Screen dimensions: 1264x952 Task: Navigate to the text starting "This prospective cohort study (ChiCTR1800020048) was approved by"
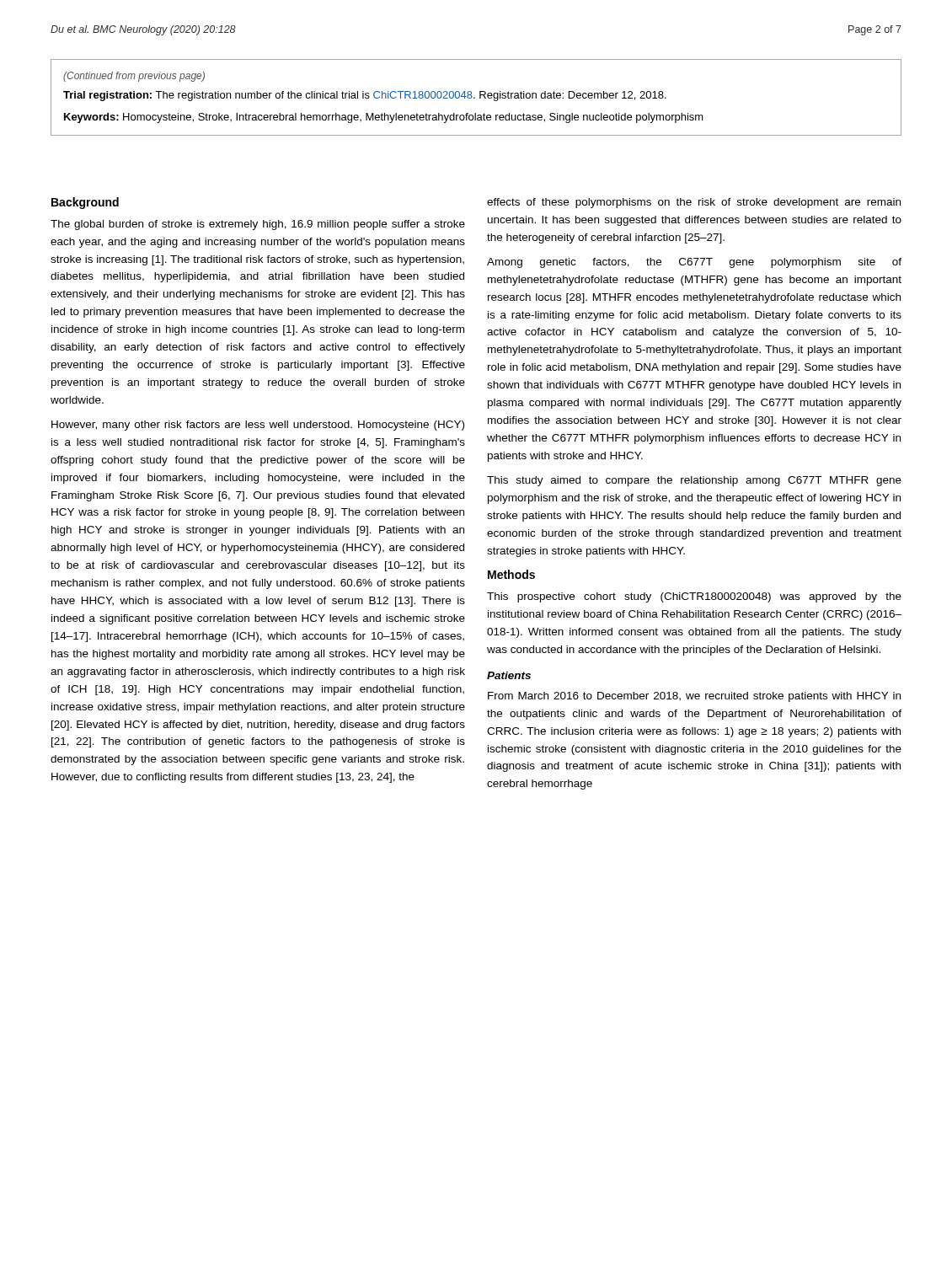coord(694,623)
